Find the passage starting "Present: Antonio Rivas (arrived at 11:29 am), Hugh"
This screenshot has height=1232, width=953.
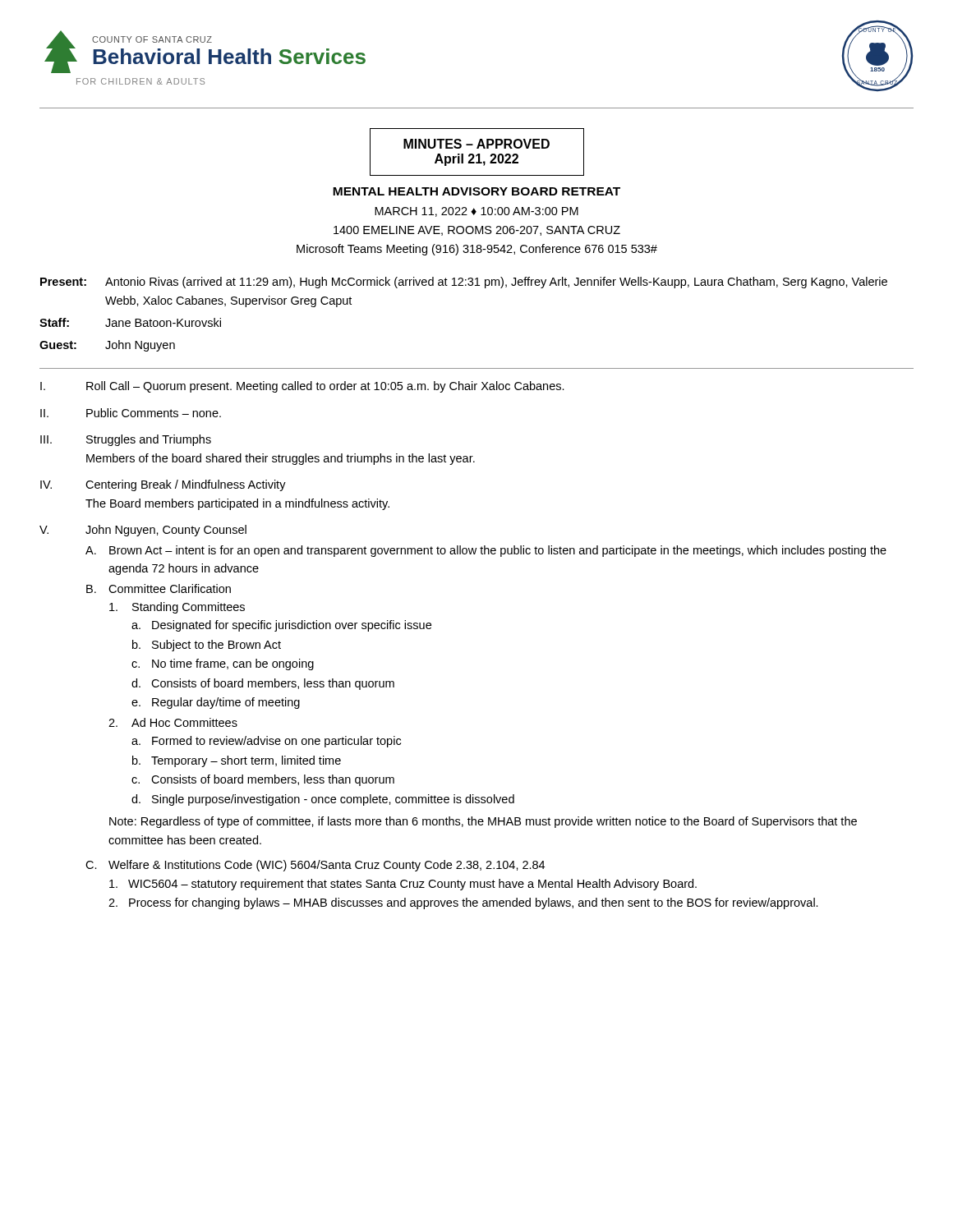pos(476,291)
